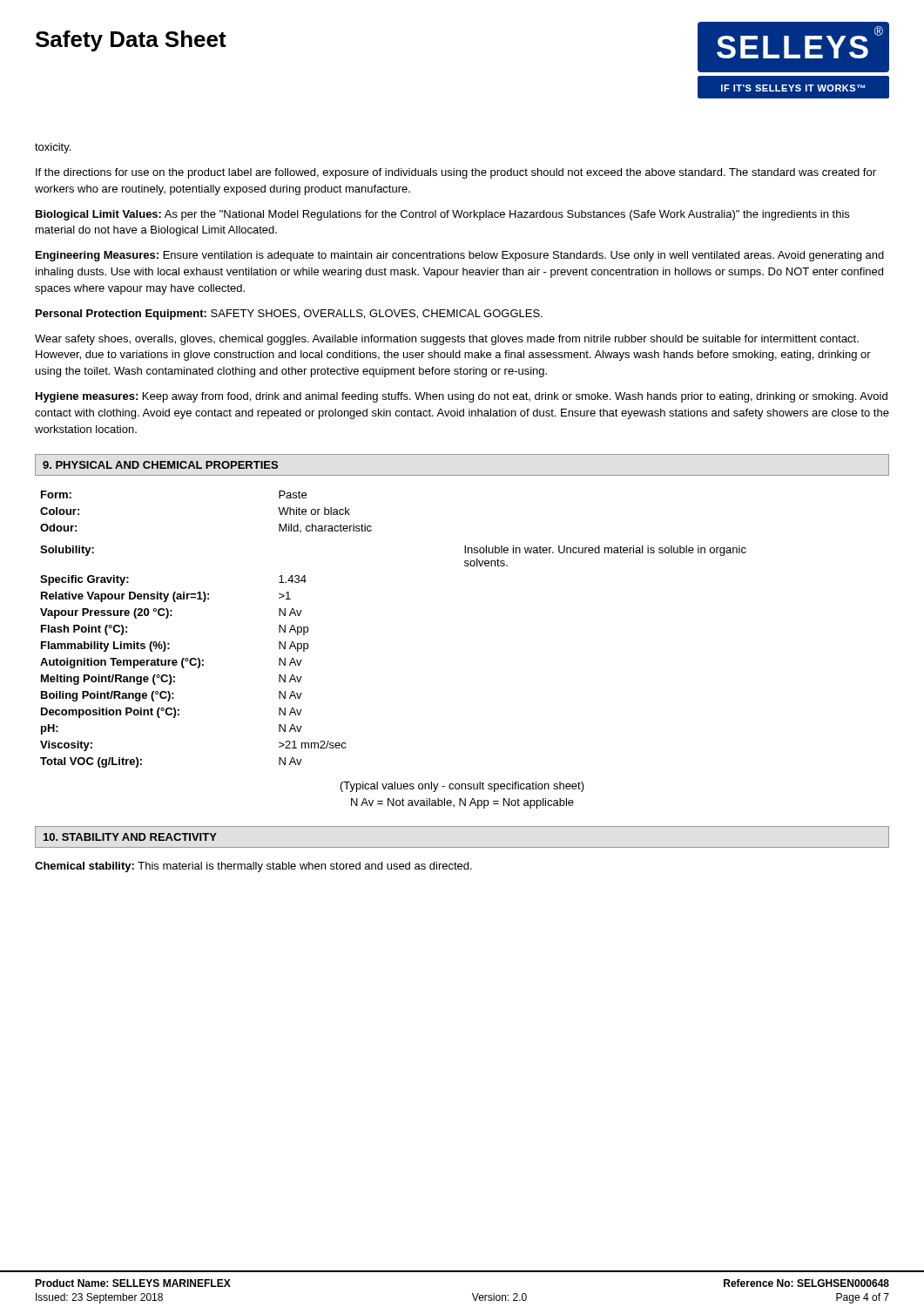Image resolution: width=924 pixels, height=1307 pixels.
Task: Find the region starting "Personal Protection Equipment: SAFETY SHOES,"
Action: (x=289, y=313)
